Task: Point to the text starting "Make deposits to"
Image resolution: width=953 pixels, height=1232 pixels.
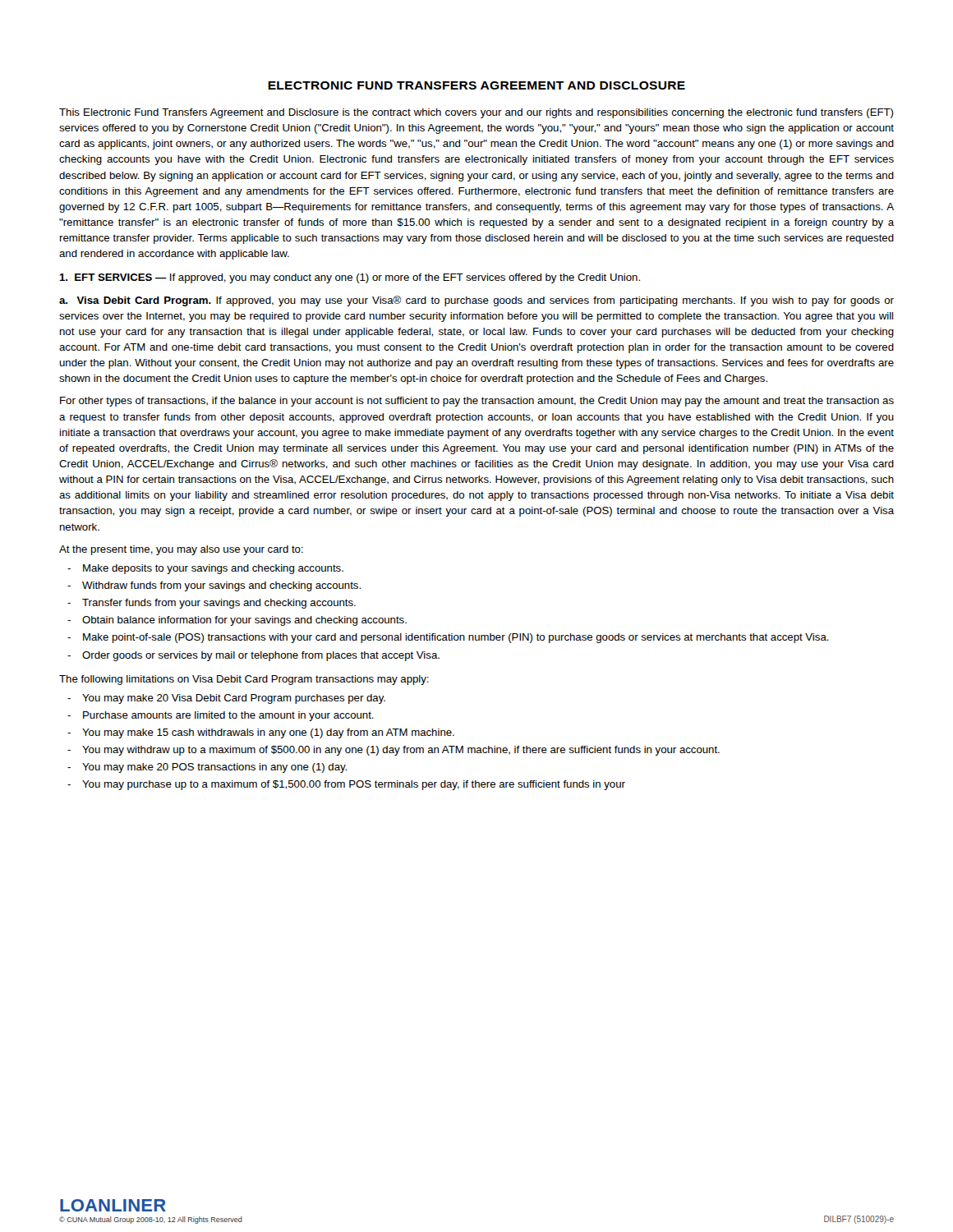Action: pyautogui.click(x=213, y=568)
